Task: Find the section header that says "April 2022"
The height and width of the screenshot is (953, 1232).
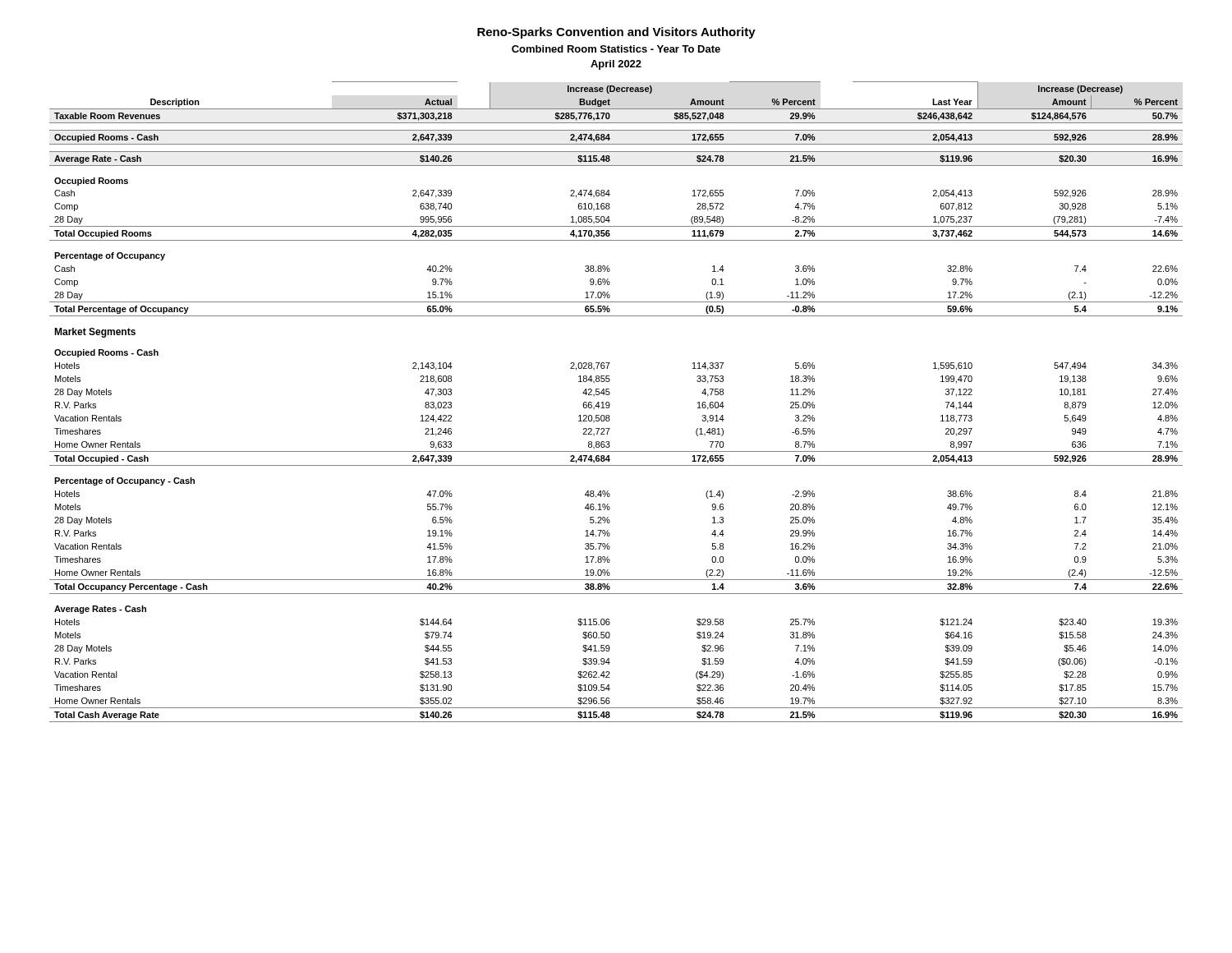Action: click(x=616, y=64)
